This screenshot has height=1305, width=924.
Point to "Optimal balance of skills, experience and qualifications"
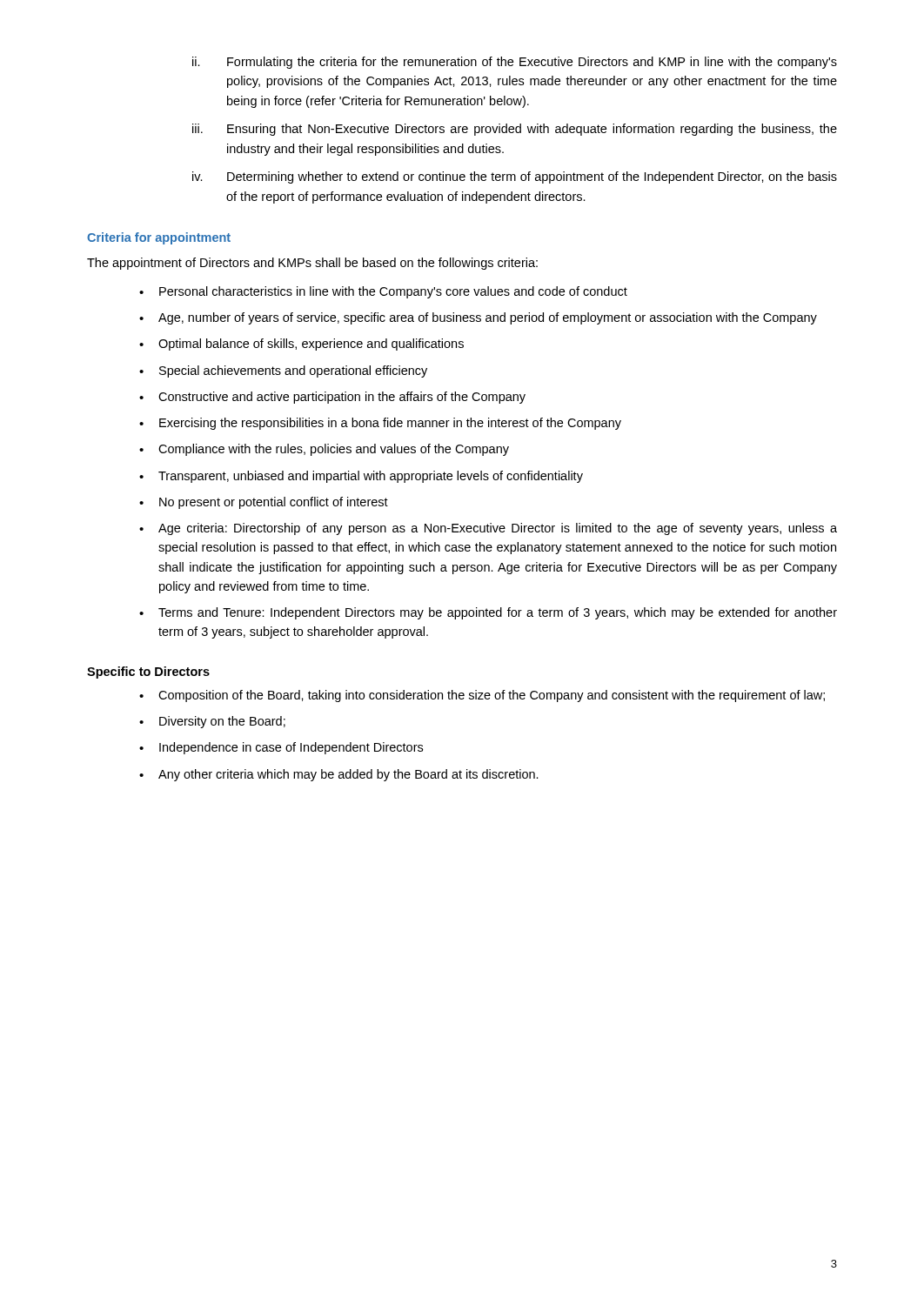coord(301,345)
